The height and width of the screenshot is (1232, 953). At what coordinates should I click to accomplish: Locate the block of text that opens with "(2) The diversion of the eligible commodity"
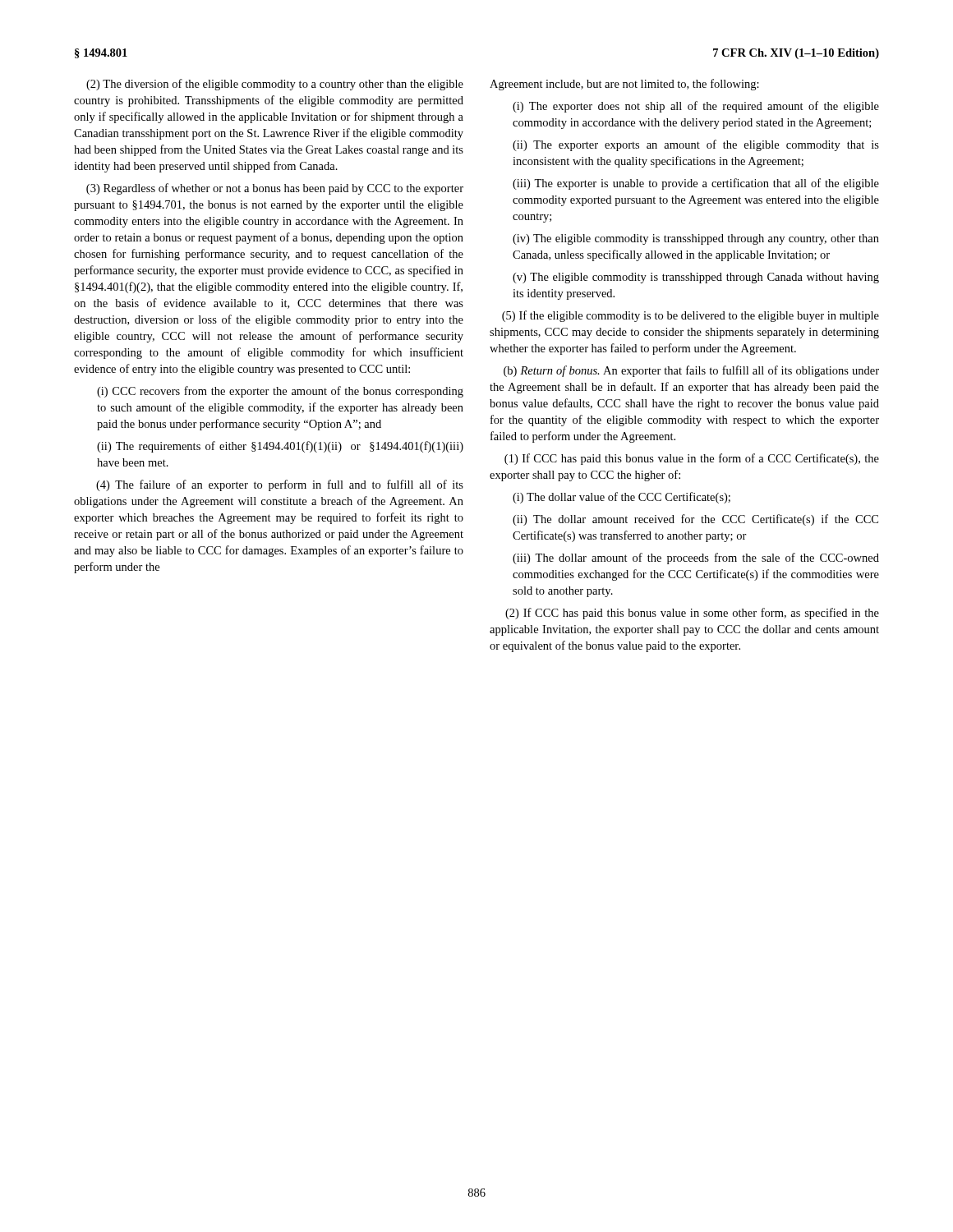click(x=269, y=125)
